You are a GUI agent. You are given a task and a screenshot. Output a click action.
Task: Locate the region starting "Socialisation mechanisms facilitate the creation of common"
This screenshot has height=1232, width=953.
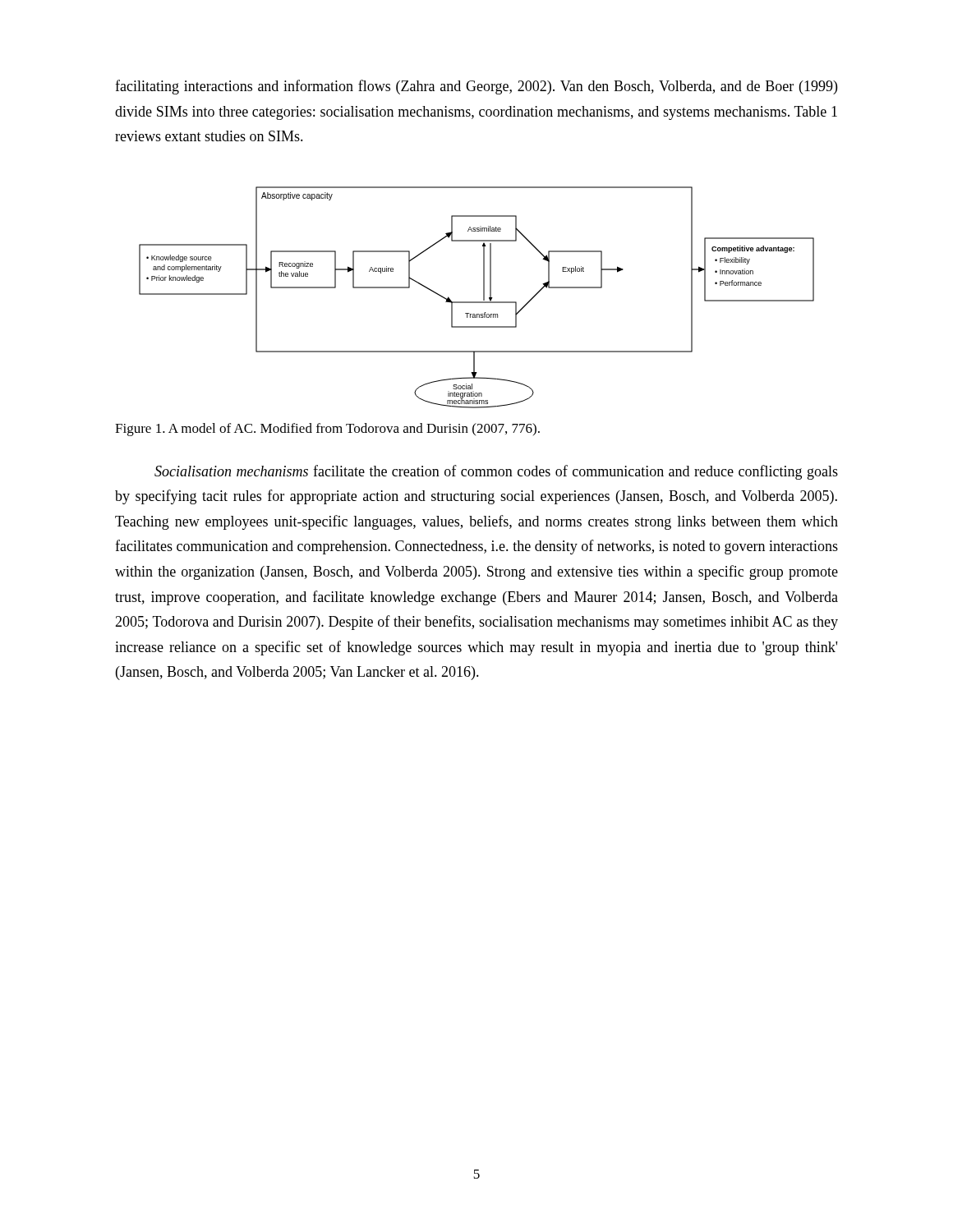tap(476, 572)
